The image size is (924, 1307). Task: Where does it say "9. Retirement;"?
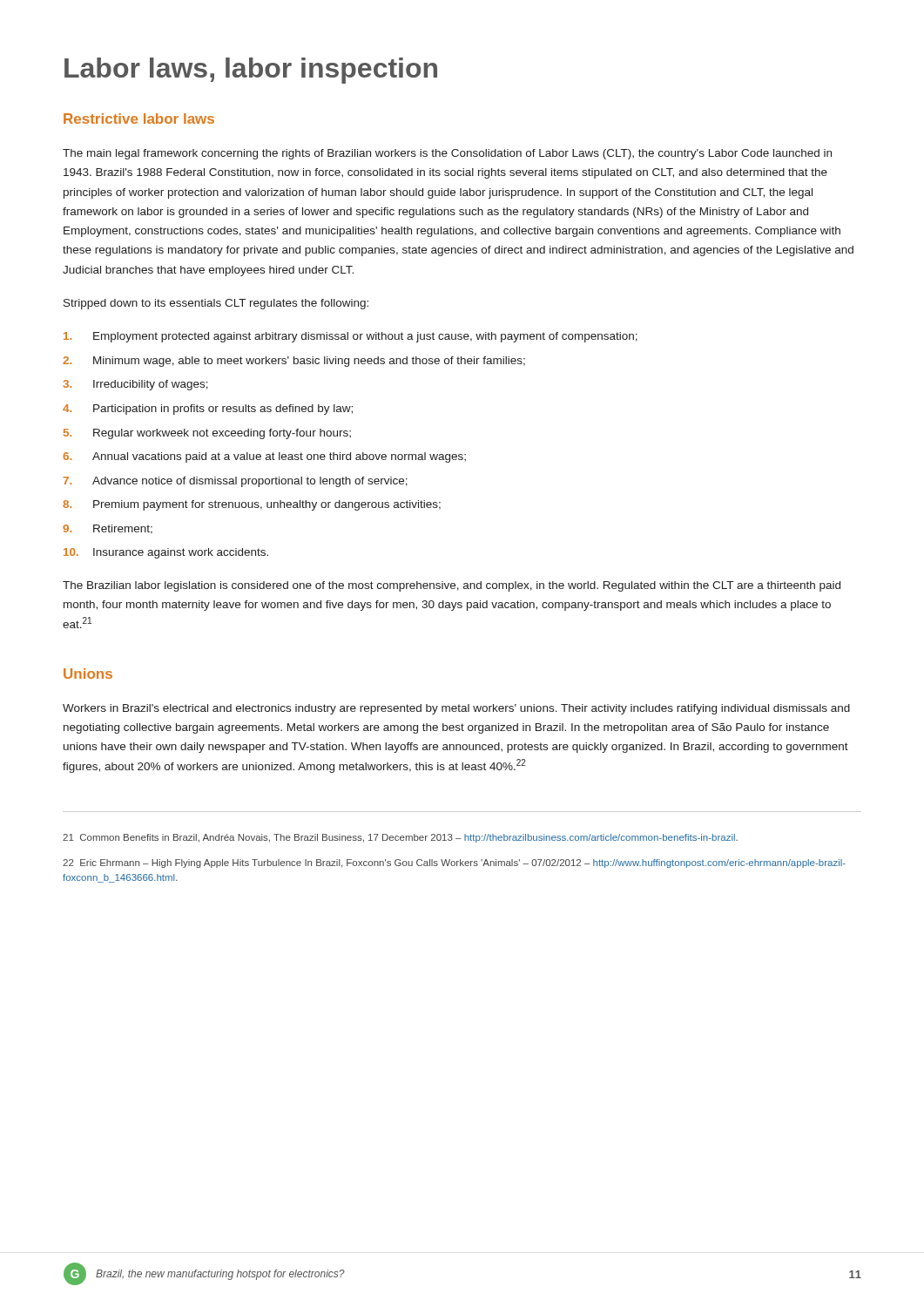pos(108,529)
